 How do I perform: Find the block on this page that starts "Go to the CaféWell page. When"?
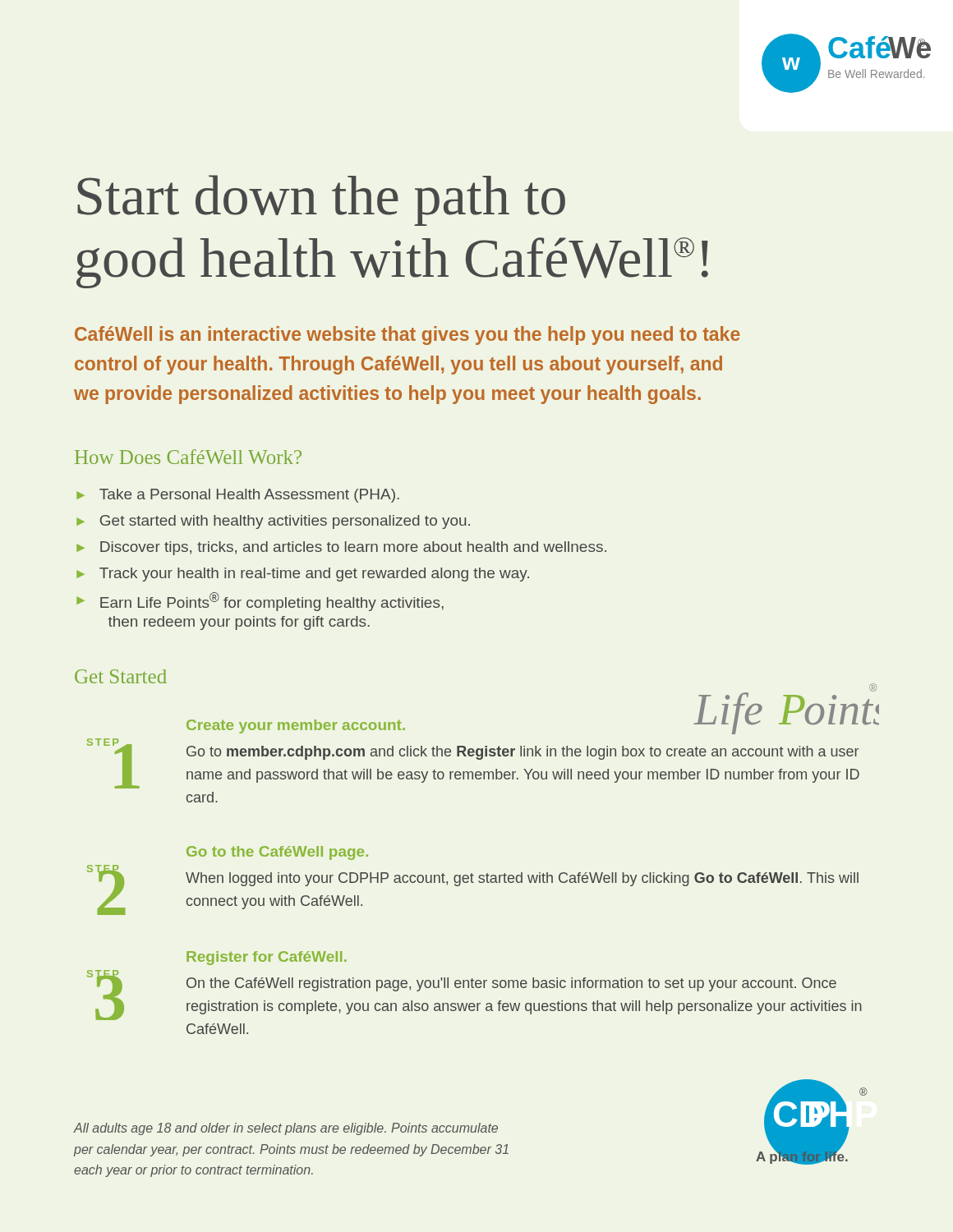coord(532,874)
